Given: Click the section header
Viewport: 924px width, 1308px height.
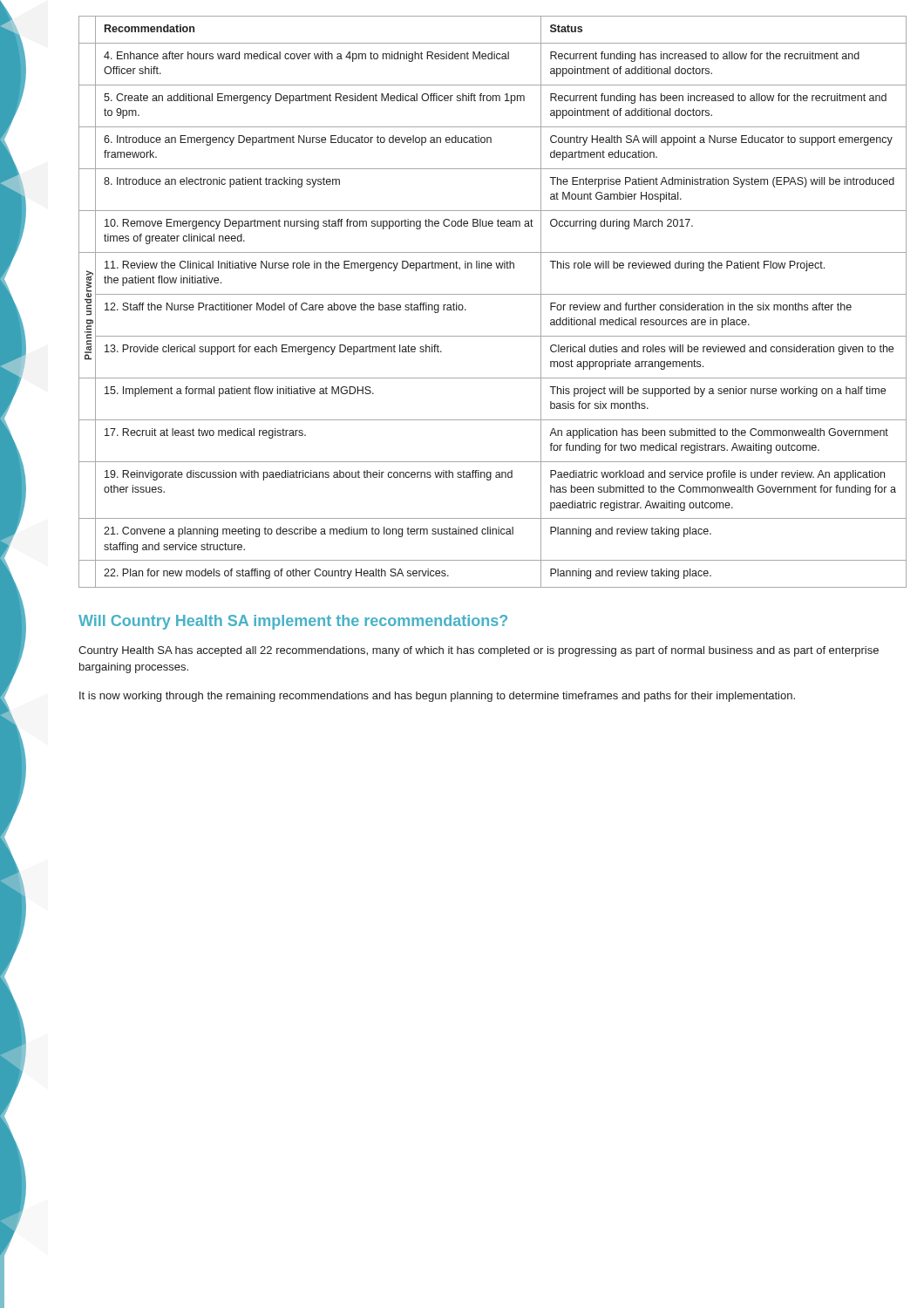Looking at the screenshot, I should pyautogui.click(x=293, y=621).
